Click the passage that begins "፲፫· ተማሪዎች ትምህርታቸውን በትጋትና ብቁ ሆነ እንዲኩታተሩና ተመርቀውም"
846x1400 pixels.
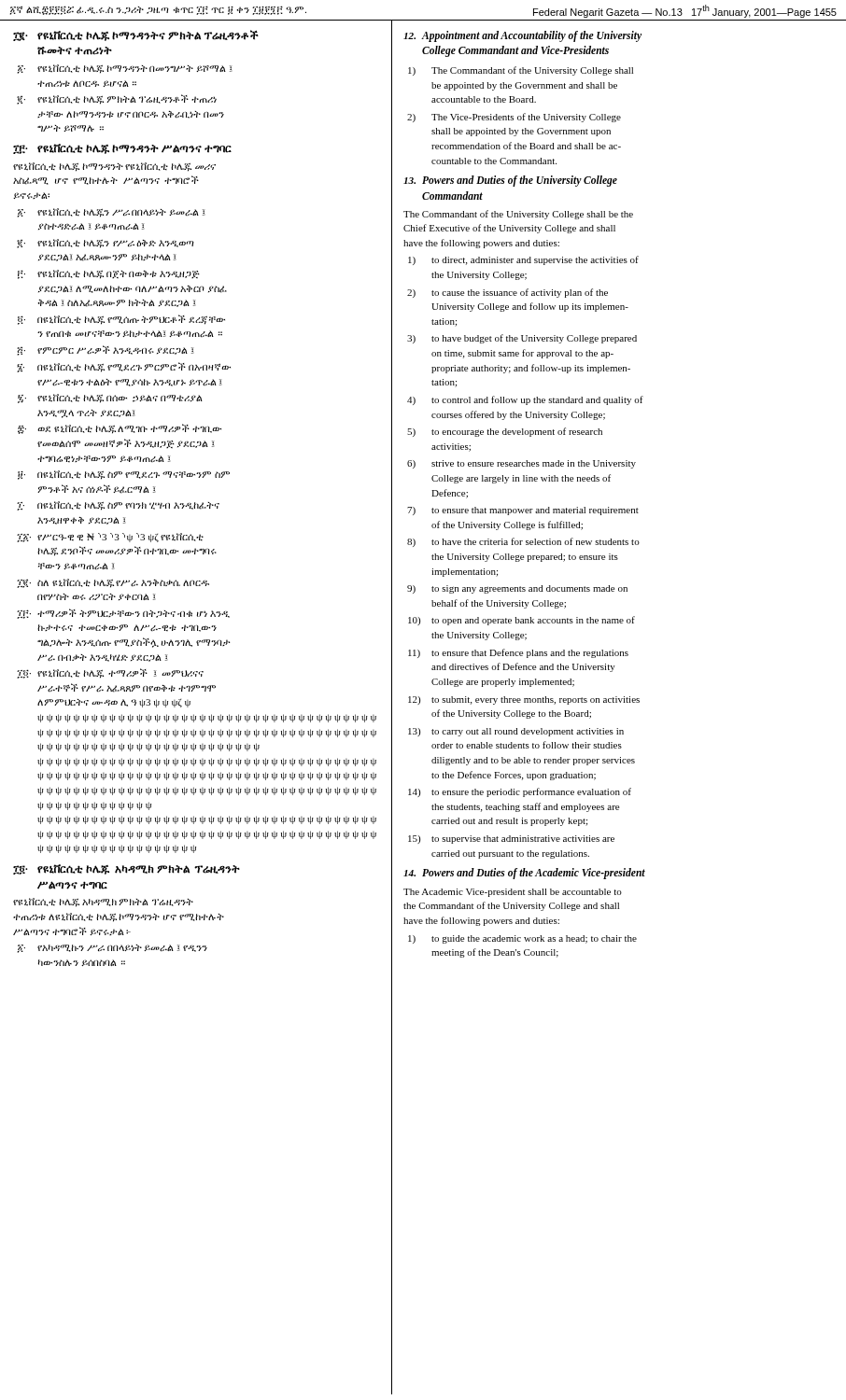(x=197, y=636)
